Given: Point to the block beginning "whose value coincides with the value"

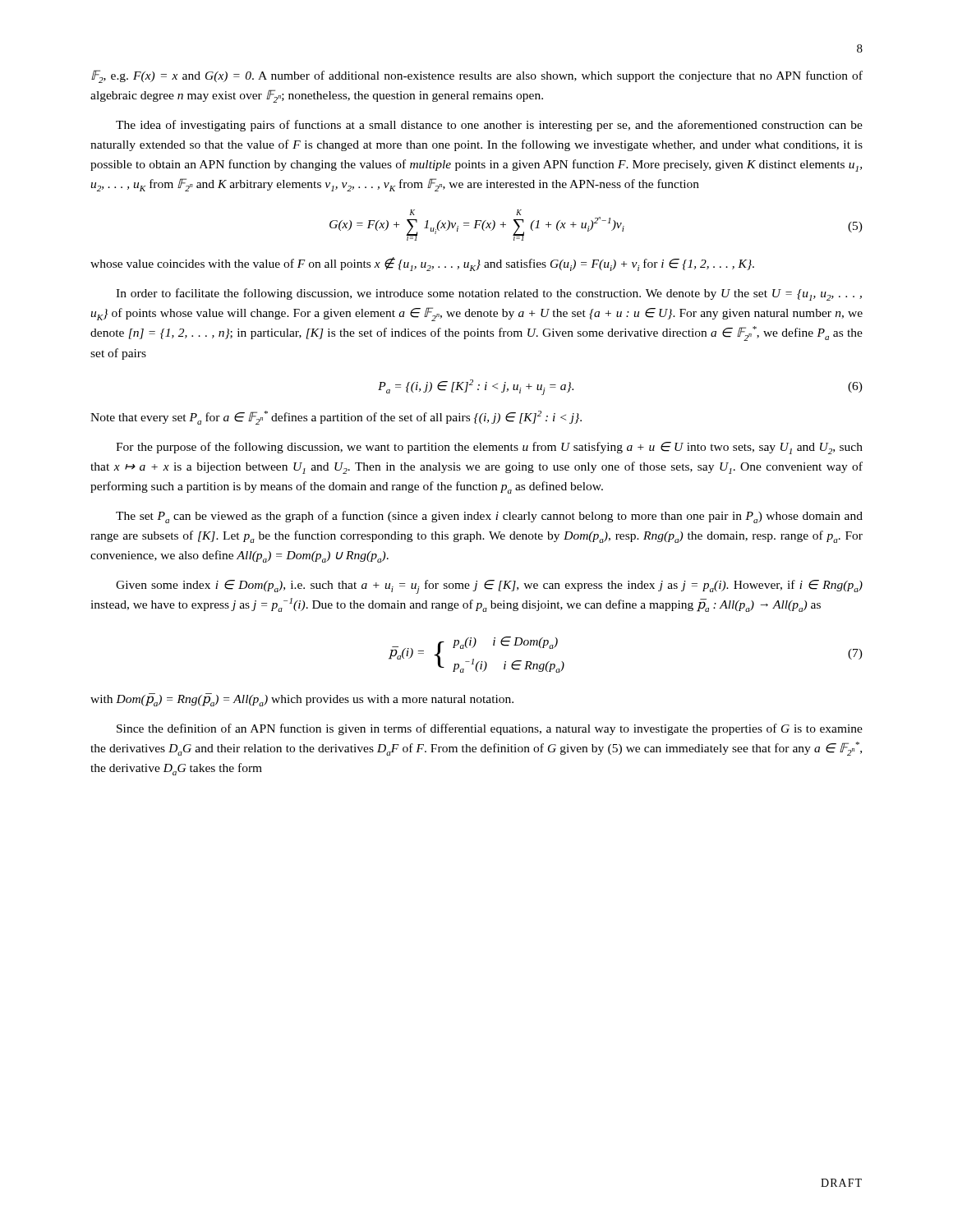Looking at the screenshot, I should [476, 264].
